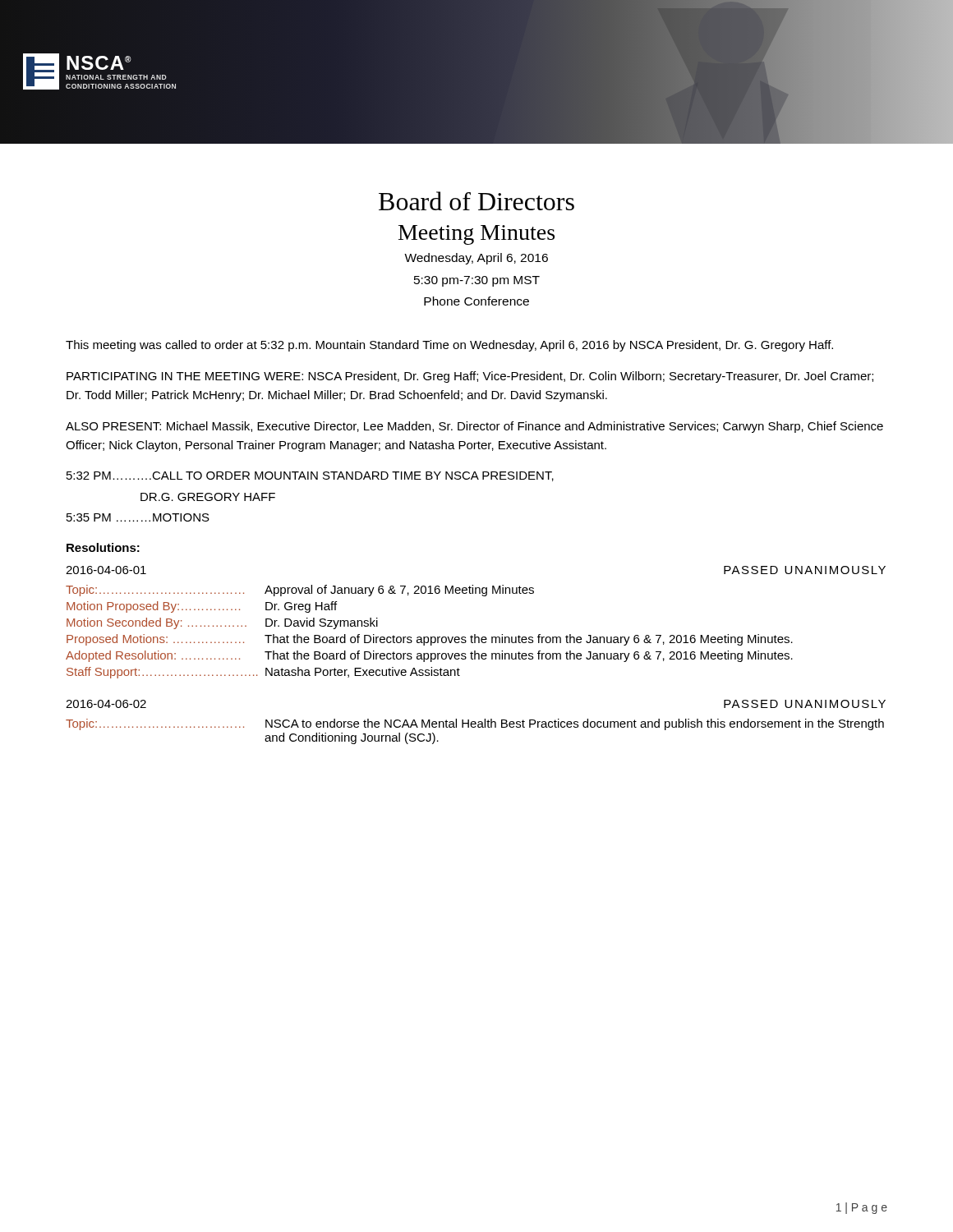Click on the text block that reads "5:32 PM……….CALL TO"
953x1232 pixels.
point(310,475)
